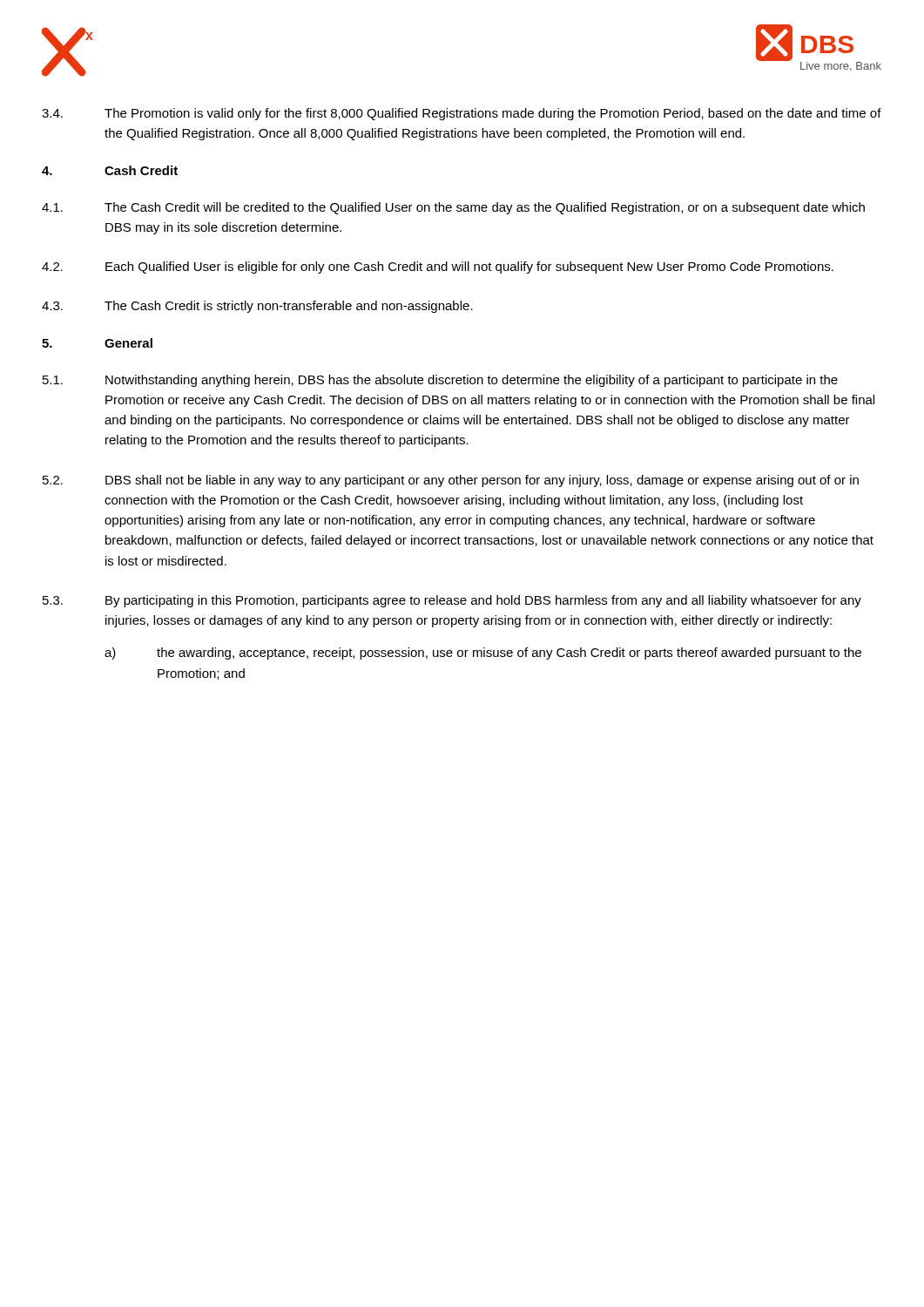
Task: Locate the list item that reads "5.2. DBS shall not"
Action: point(462,520)
